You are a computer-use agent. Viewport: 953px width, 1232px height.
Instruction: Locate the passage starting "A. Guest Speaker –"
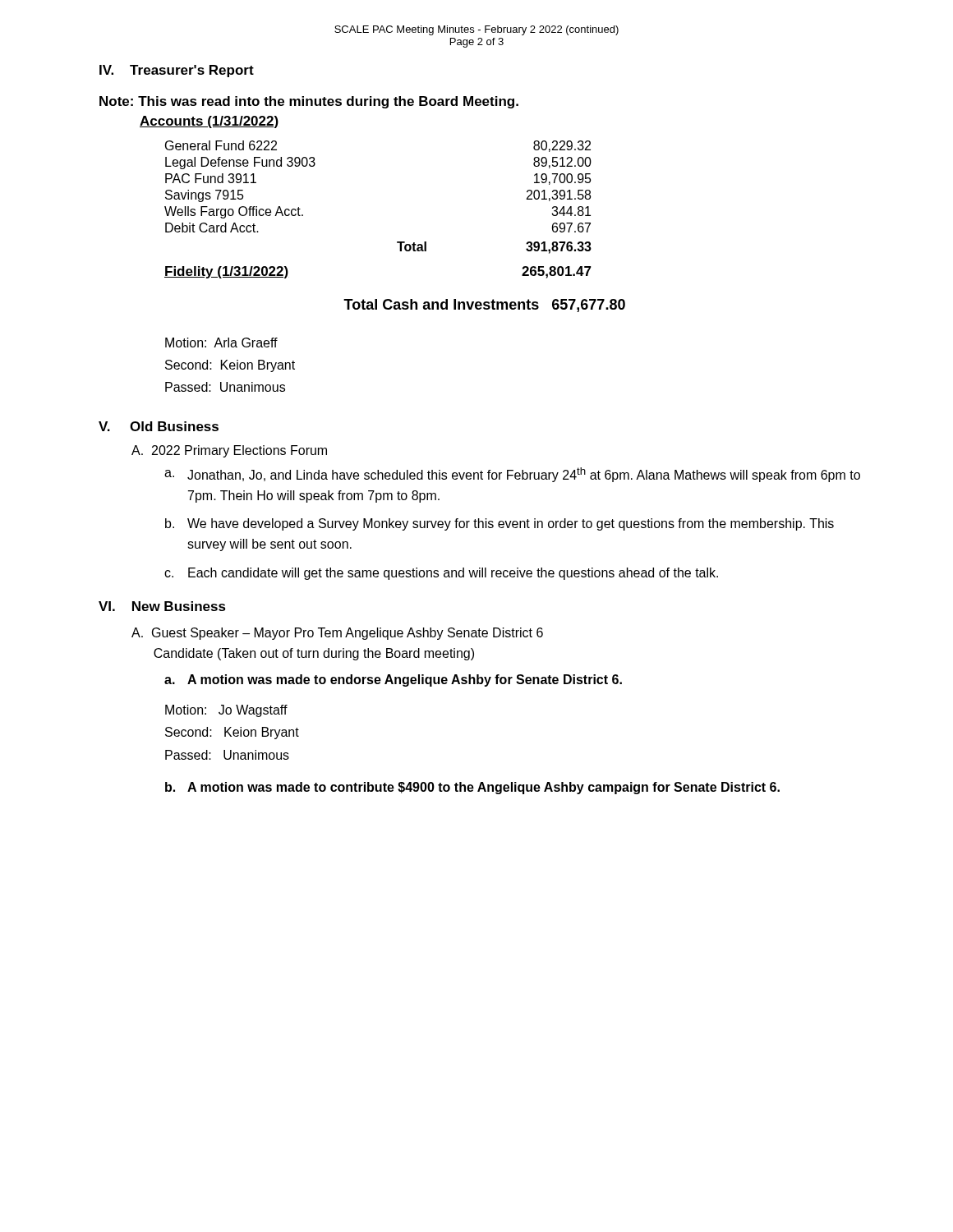coord(337,643)
